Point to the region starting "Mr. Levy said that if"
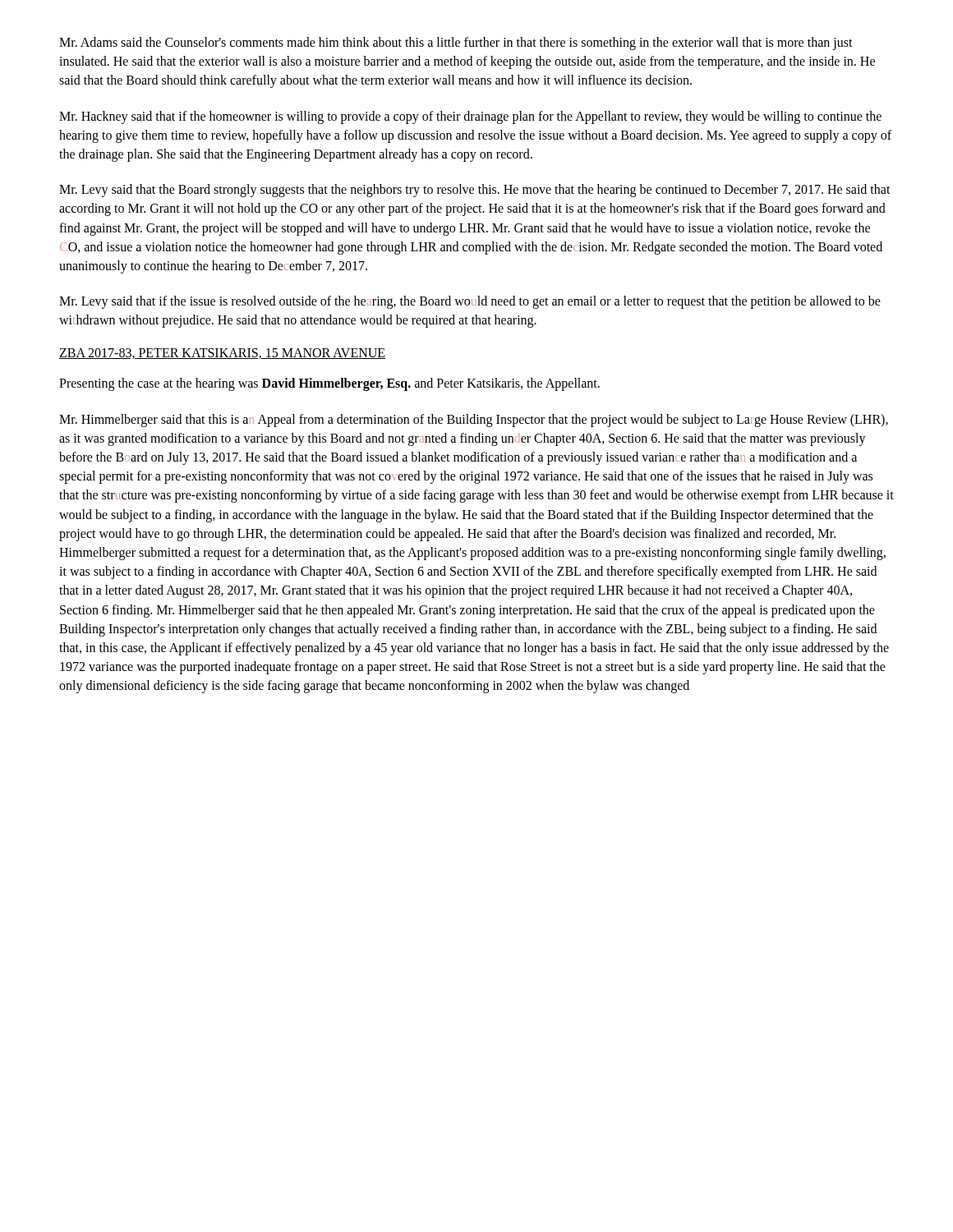 coord(470,311)
